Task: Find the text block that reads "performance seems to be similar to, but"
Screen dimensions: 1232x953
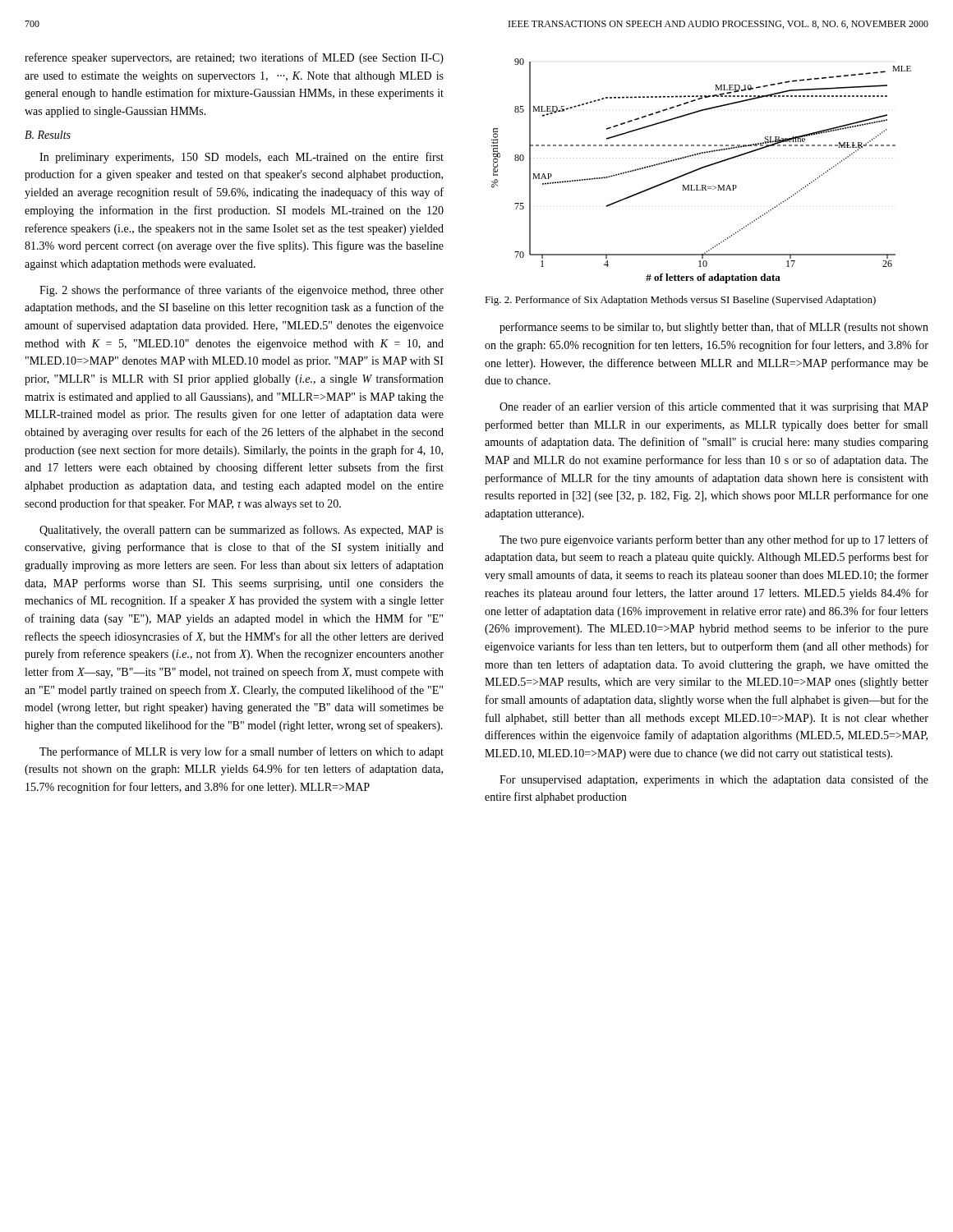Action: (707, 354)
